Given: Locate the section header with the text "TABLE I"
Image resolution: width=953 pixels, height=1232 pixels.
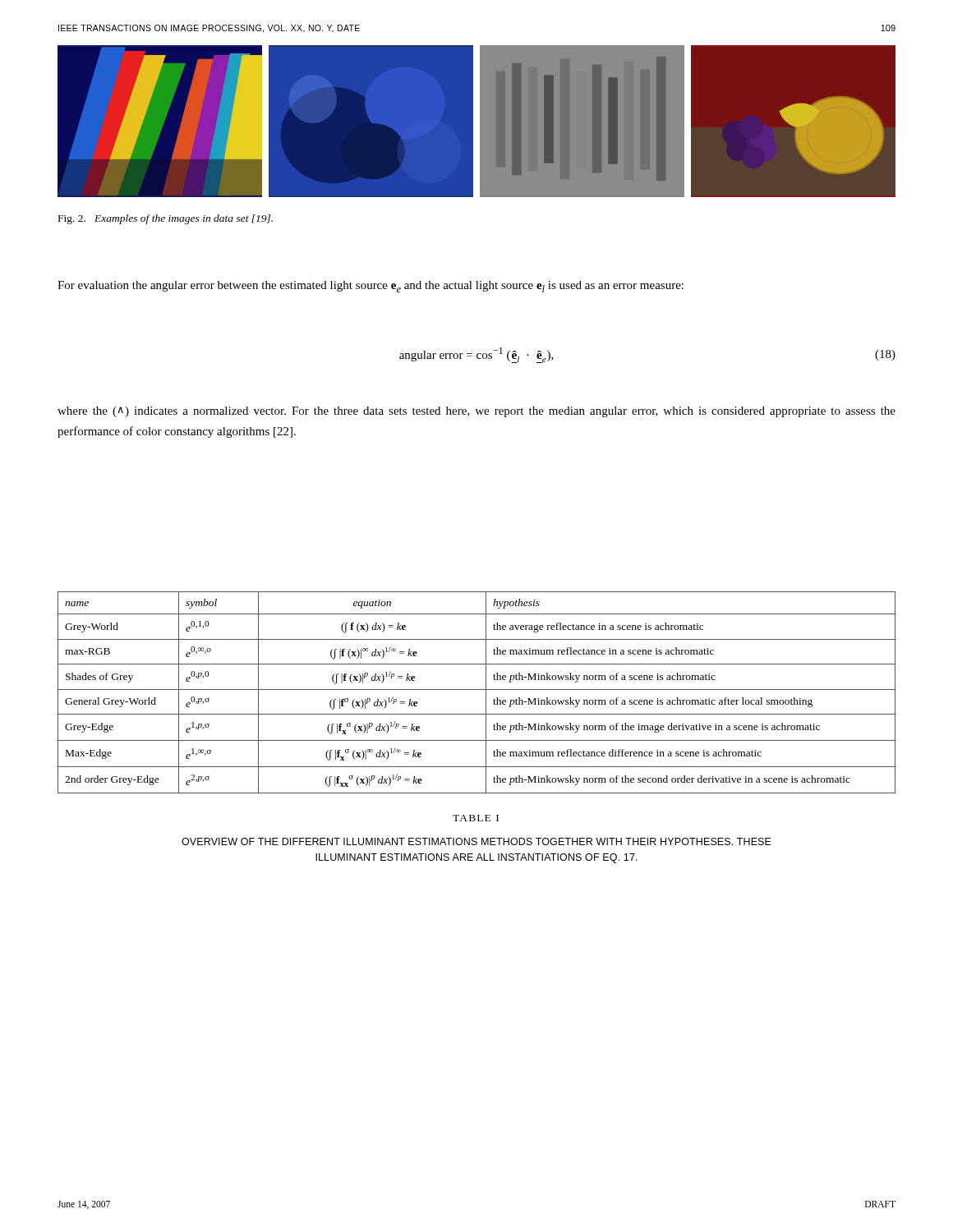Looking at the screenshot, I should 476,818.
